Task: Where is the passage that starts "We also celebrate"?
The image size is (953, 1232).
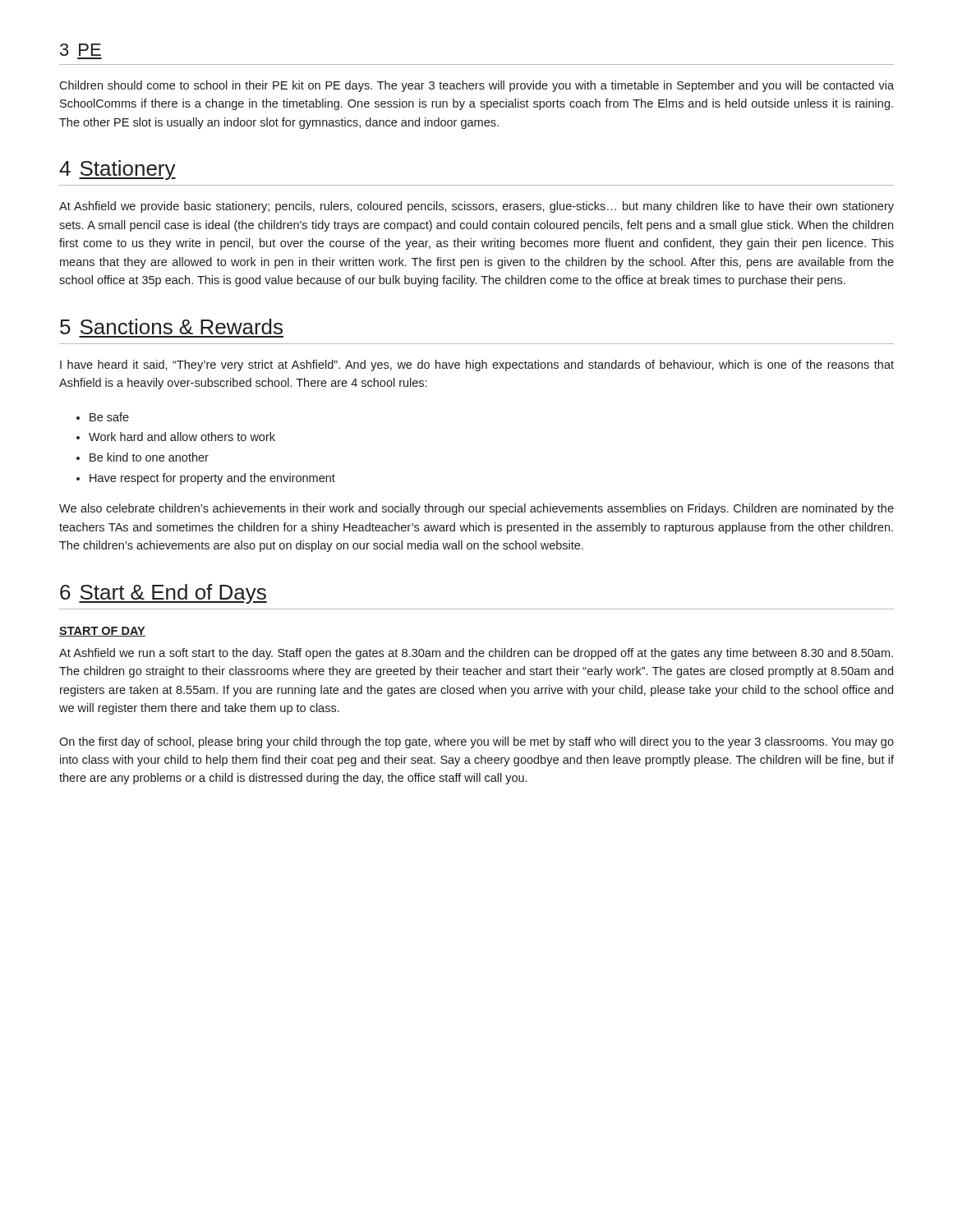Action: pyautogui.click(x=476, y=527)
